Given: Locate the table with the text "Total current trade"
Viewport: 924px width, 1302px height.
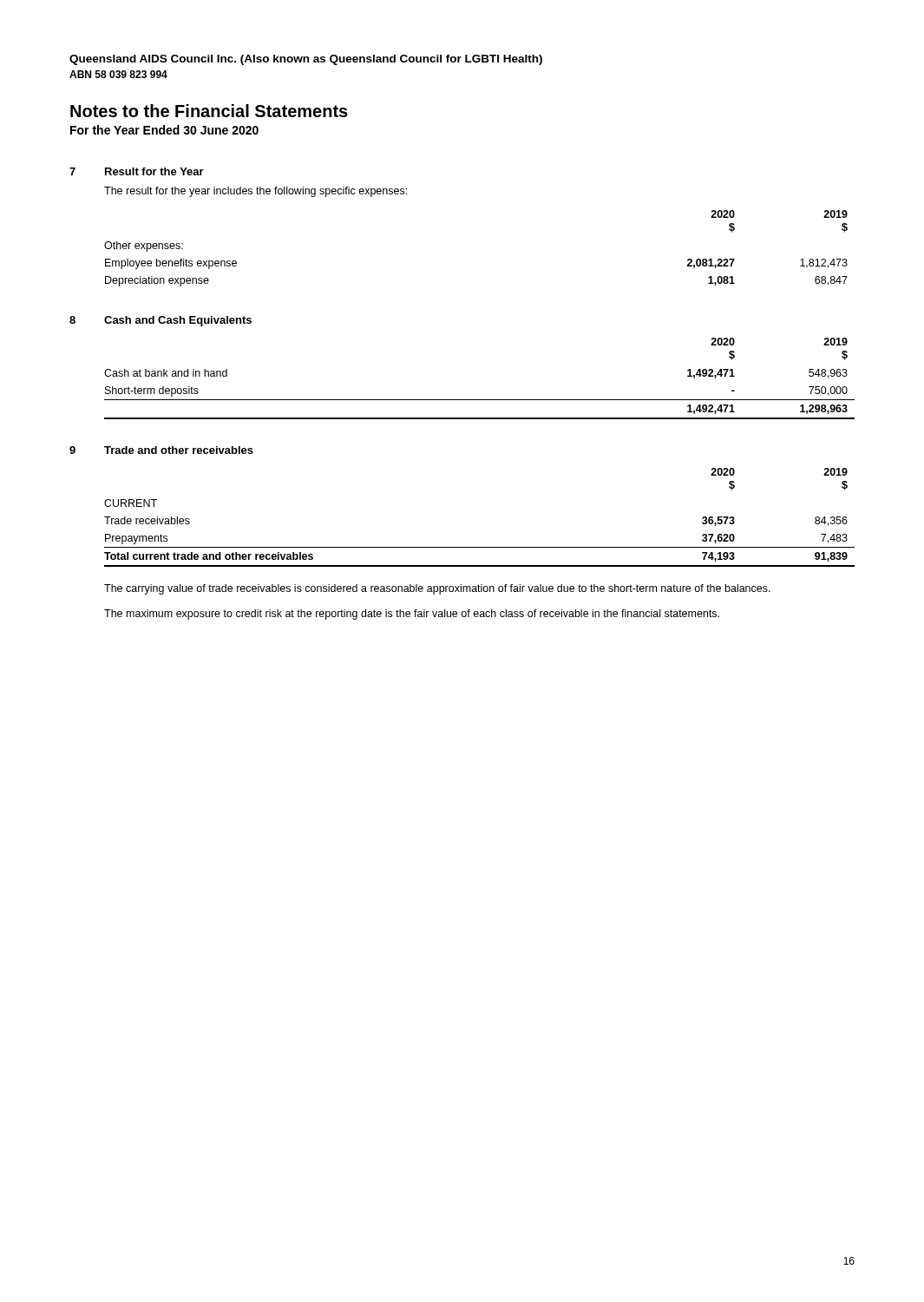Looking at the screenshot, I should (x=479, y=515).
